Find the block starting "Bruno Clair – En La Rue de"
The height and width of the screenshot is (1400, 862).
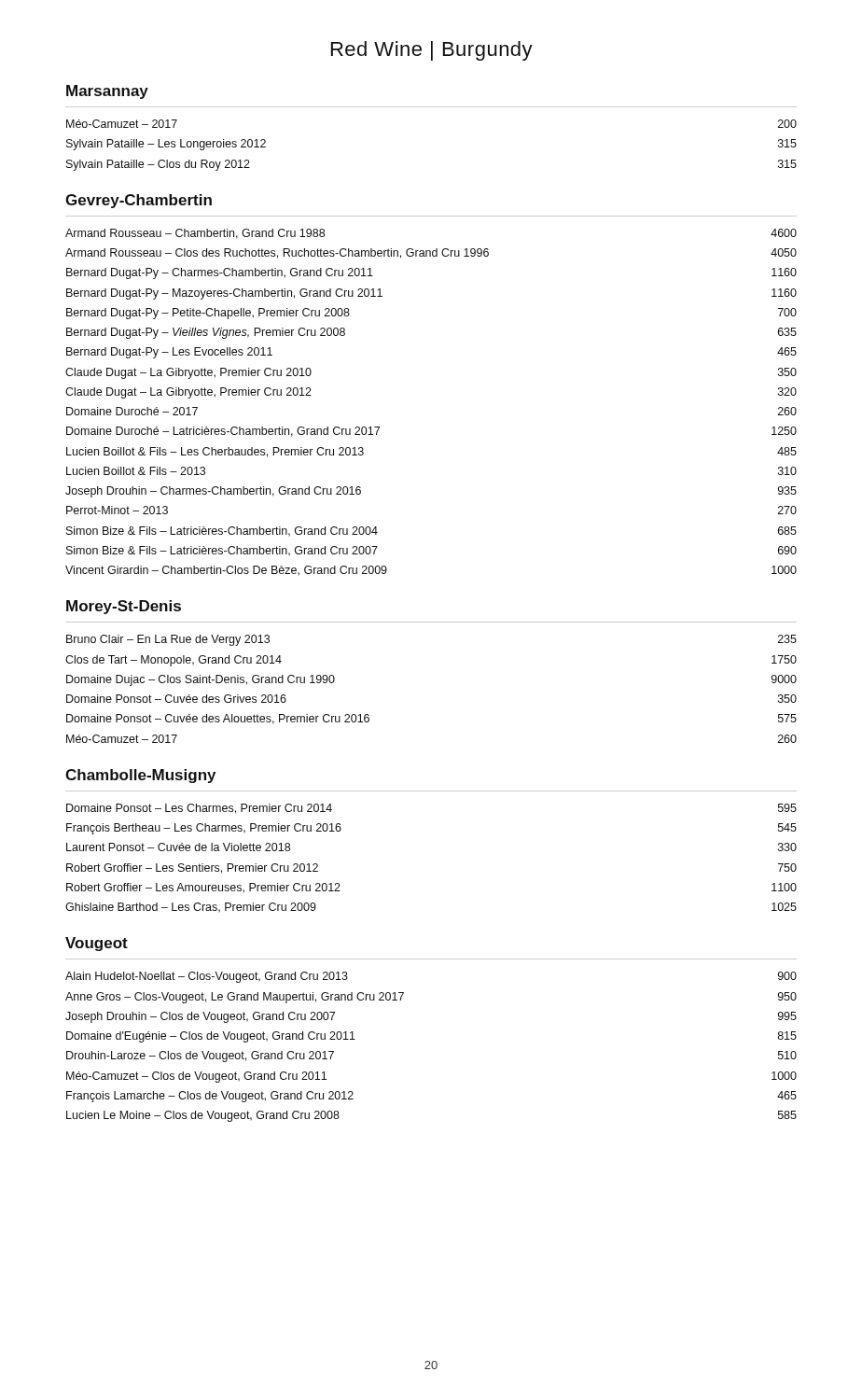(x=164, y=640)
